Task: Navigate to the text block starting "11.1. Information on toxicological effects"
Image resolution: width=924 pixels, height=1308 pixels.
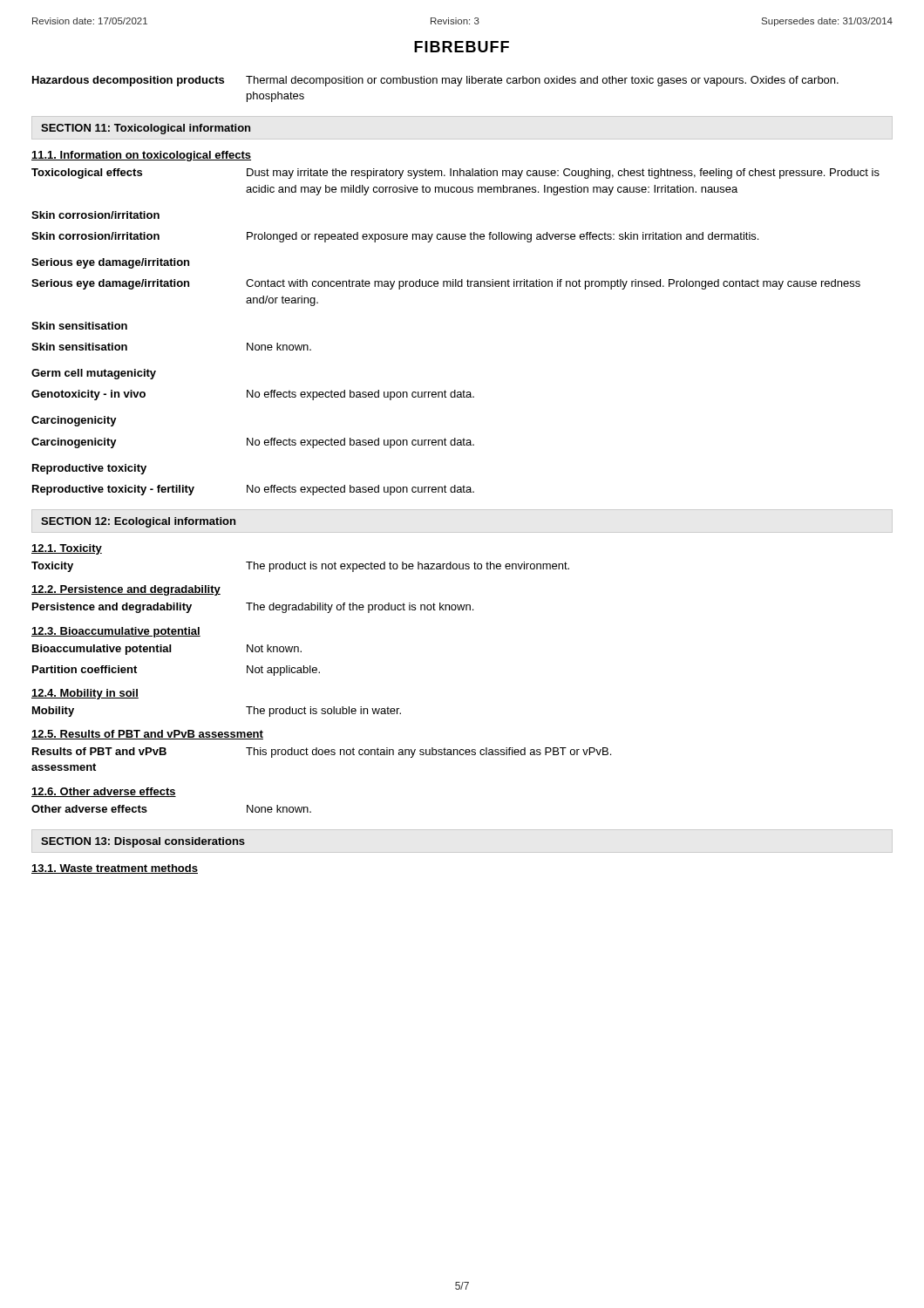Action: pos(141,155)
